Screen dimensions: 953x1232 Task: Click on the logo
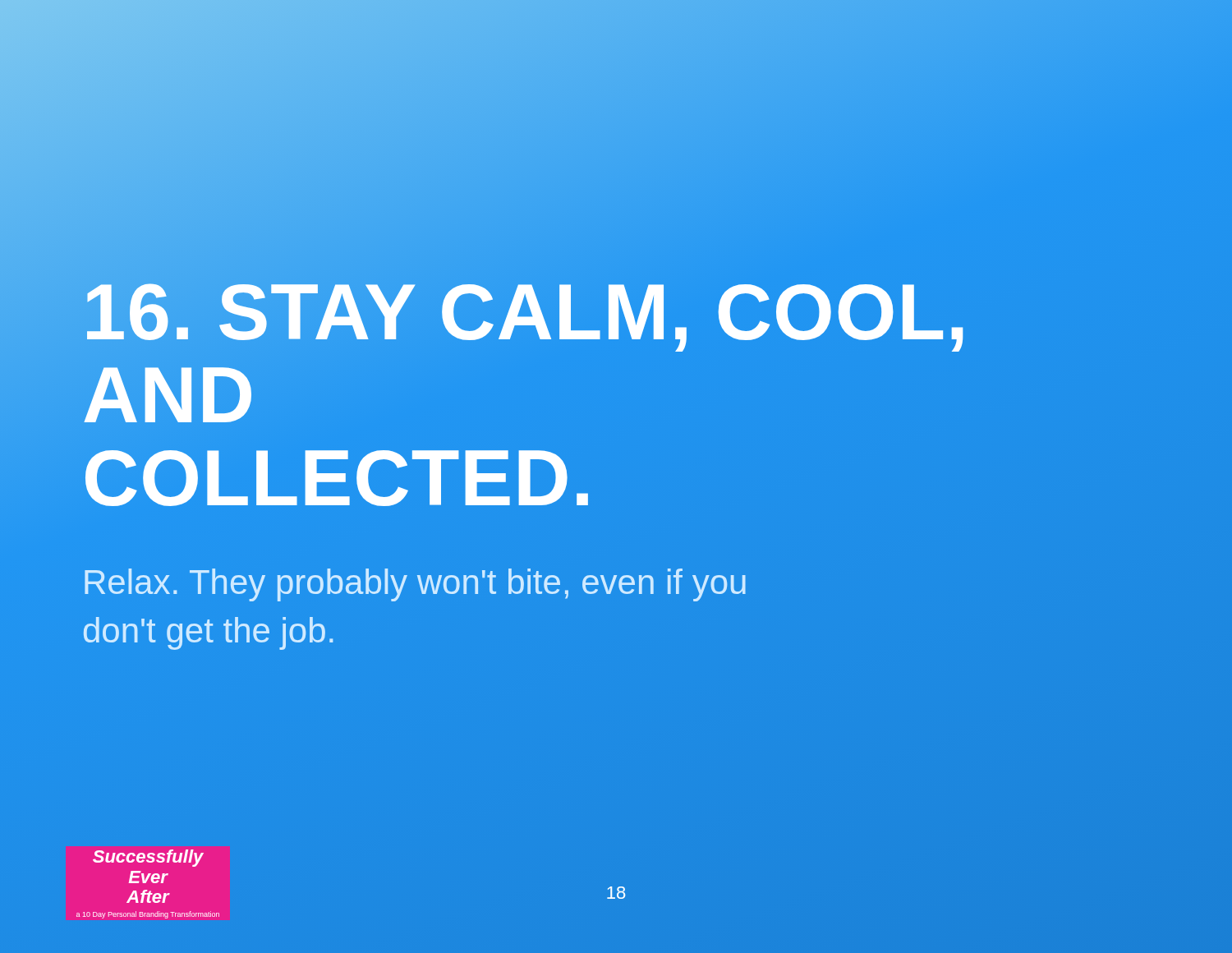point(148,883)
